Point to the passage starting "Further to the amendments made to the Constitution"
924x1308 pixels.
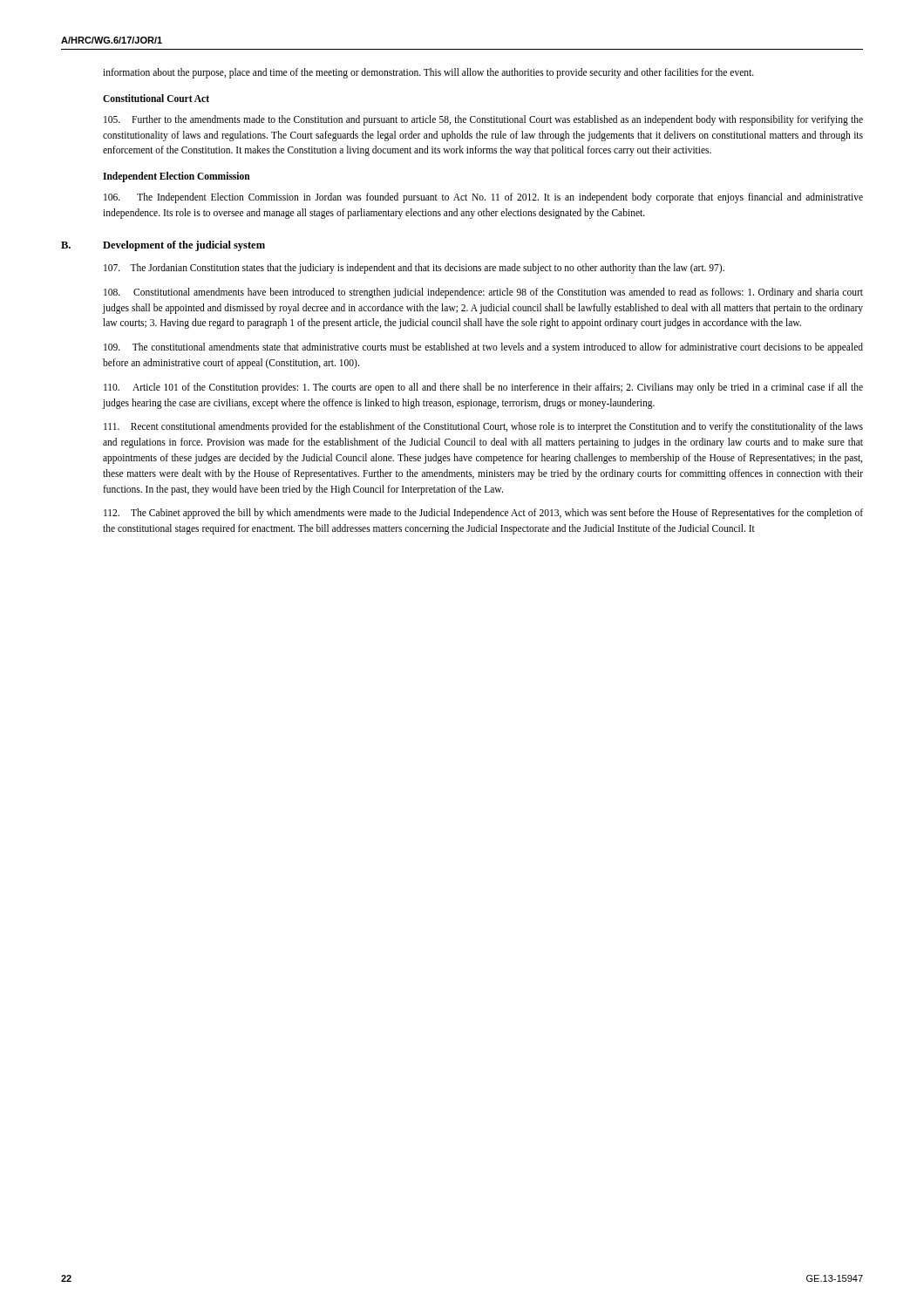tap(483, 135)
